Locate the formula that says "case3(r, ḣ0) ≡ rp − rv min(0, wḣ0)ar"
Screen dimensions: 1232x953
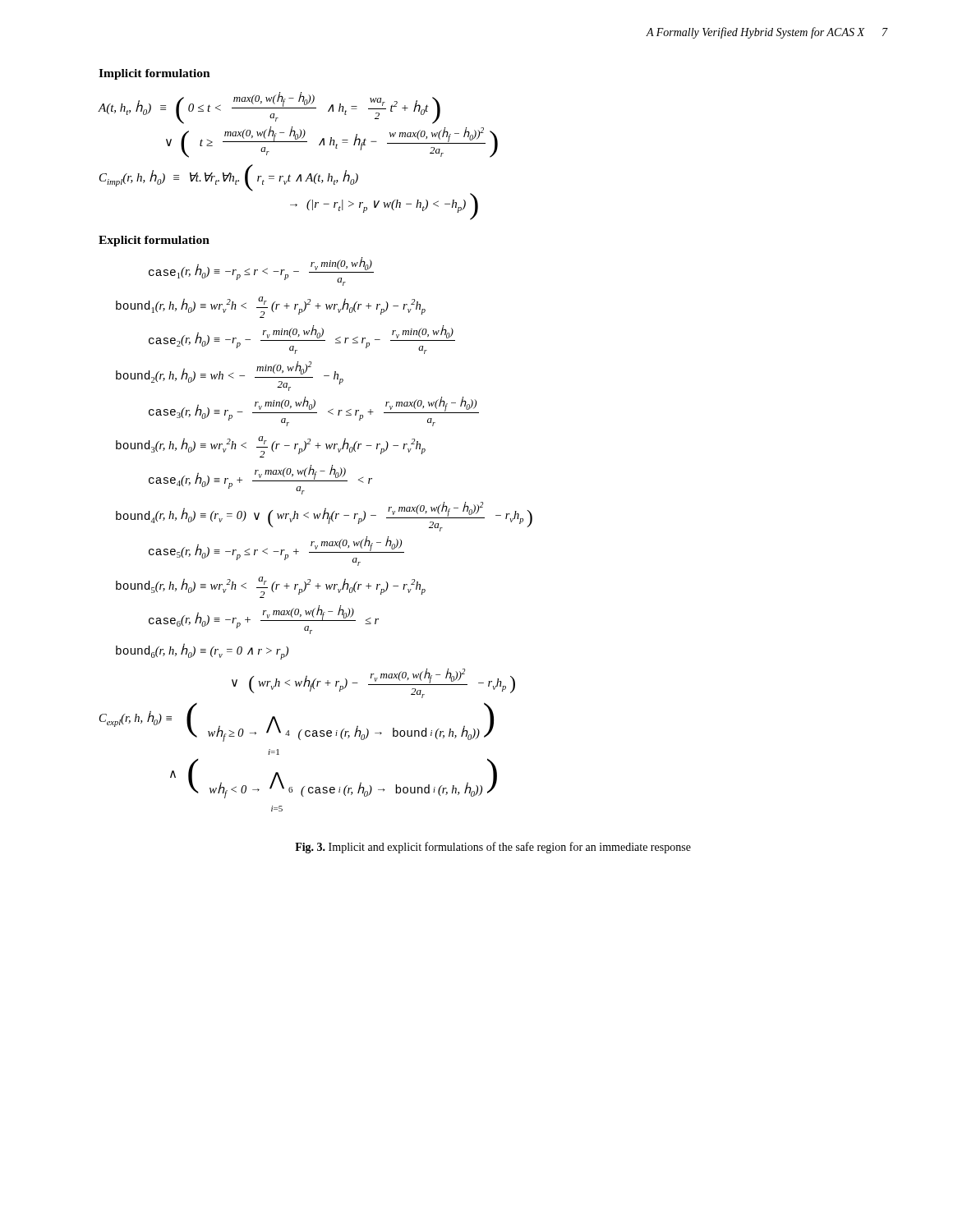click(x=313, y=413)
